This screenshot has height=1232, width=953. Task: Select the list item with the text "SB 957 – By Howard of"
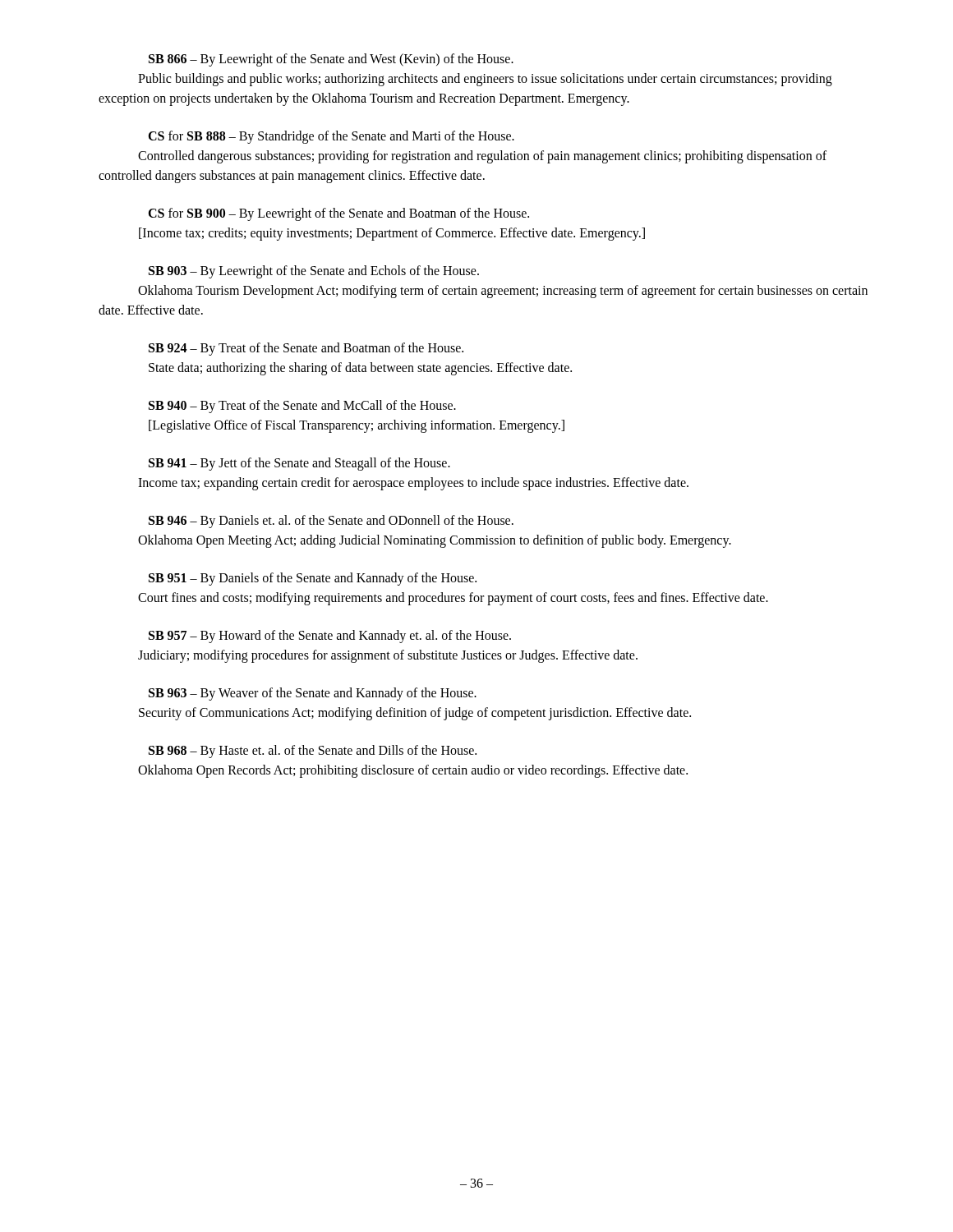(485, 646)
